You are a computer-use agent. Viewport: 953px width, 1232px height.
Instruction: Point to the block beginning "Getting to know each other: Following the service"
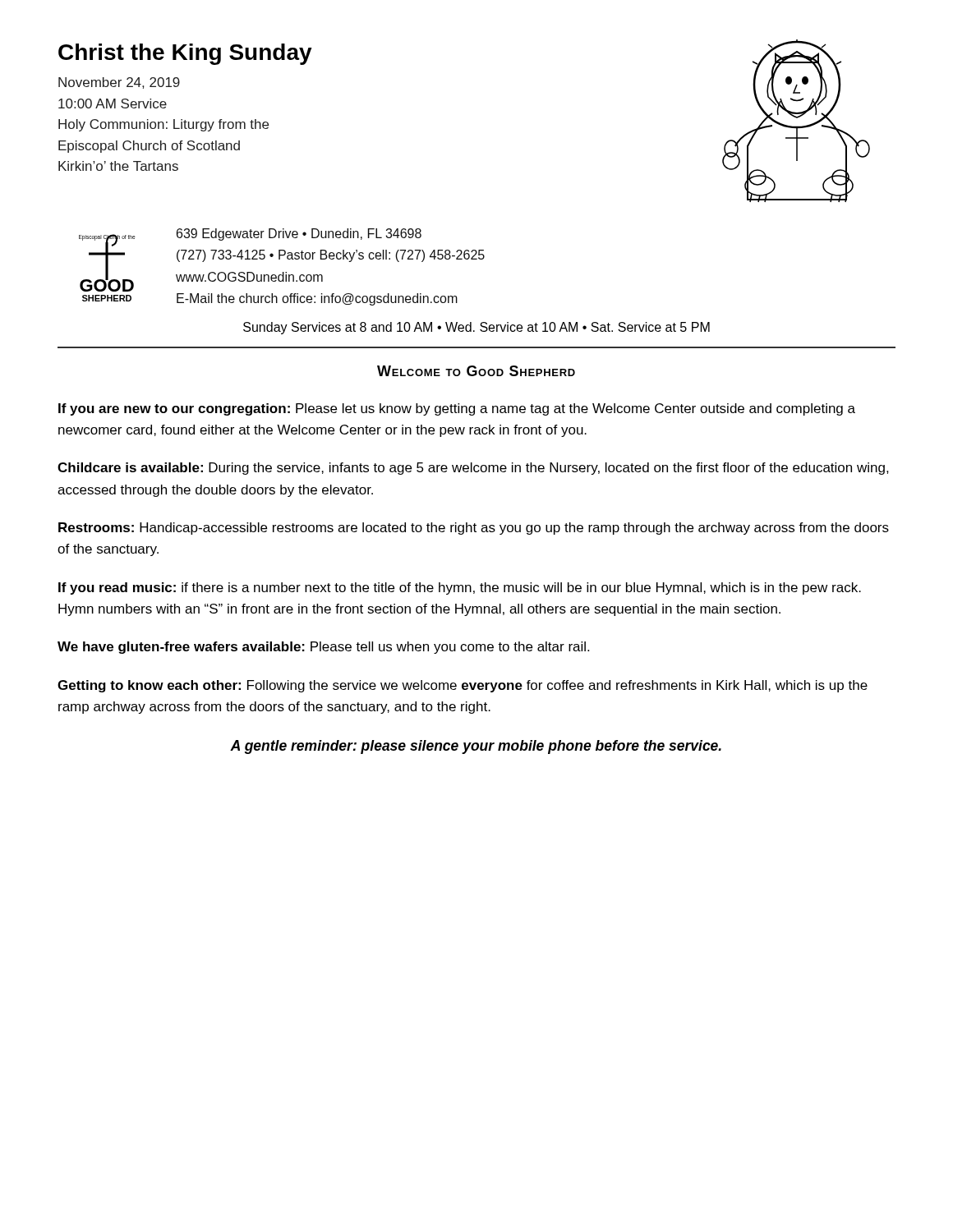tap(463, 696)
